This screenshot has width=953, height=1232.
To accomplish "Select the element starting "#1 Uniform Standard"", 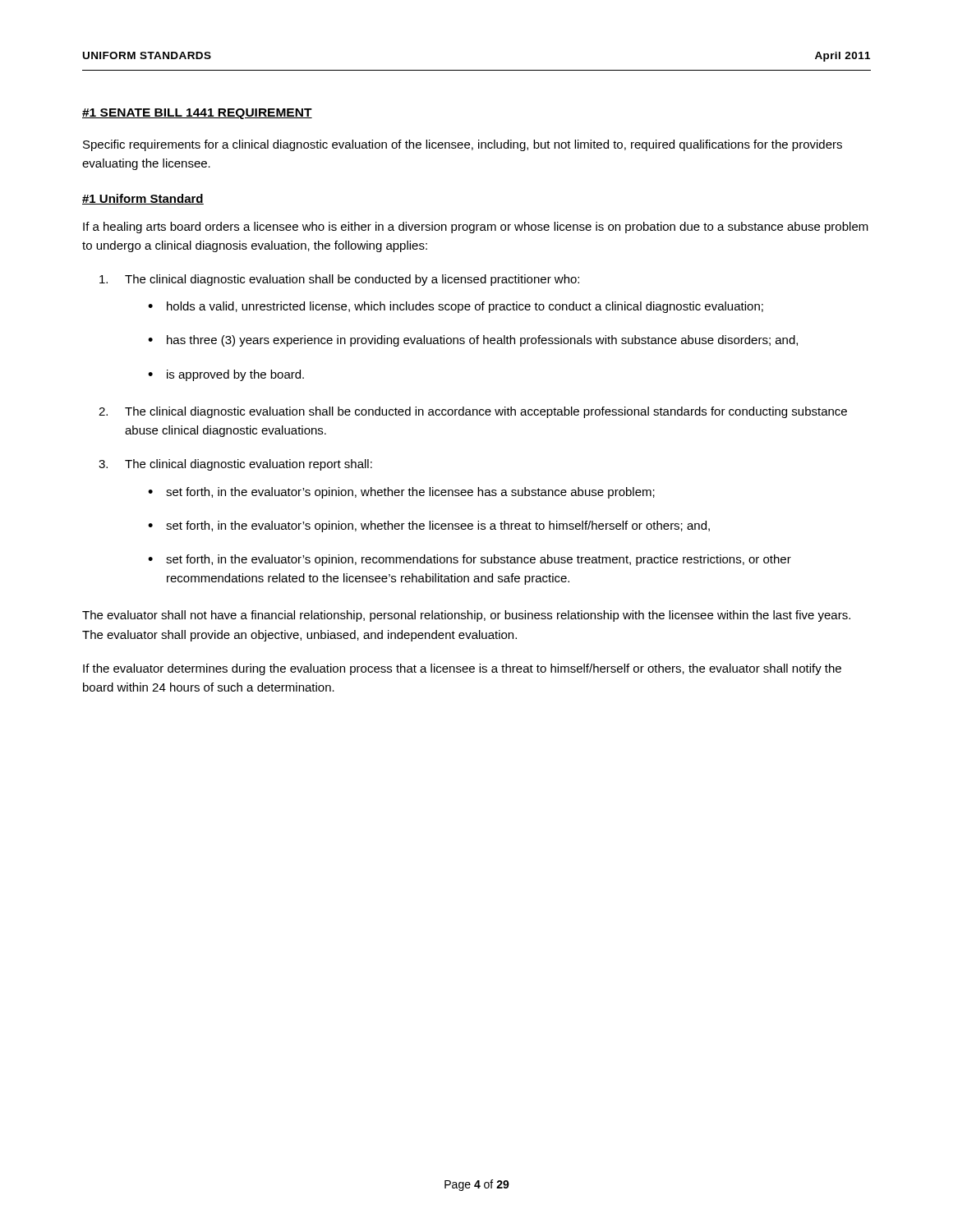I will [x=143, y=198].
